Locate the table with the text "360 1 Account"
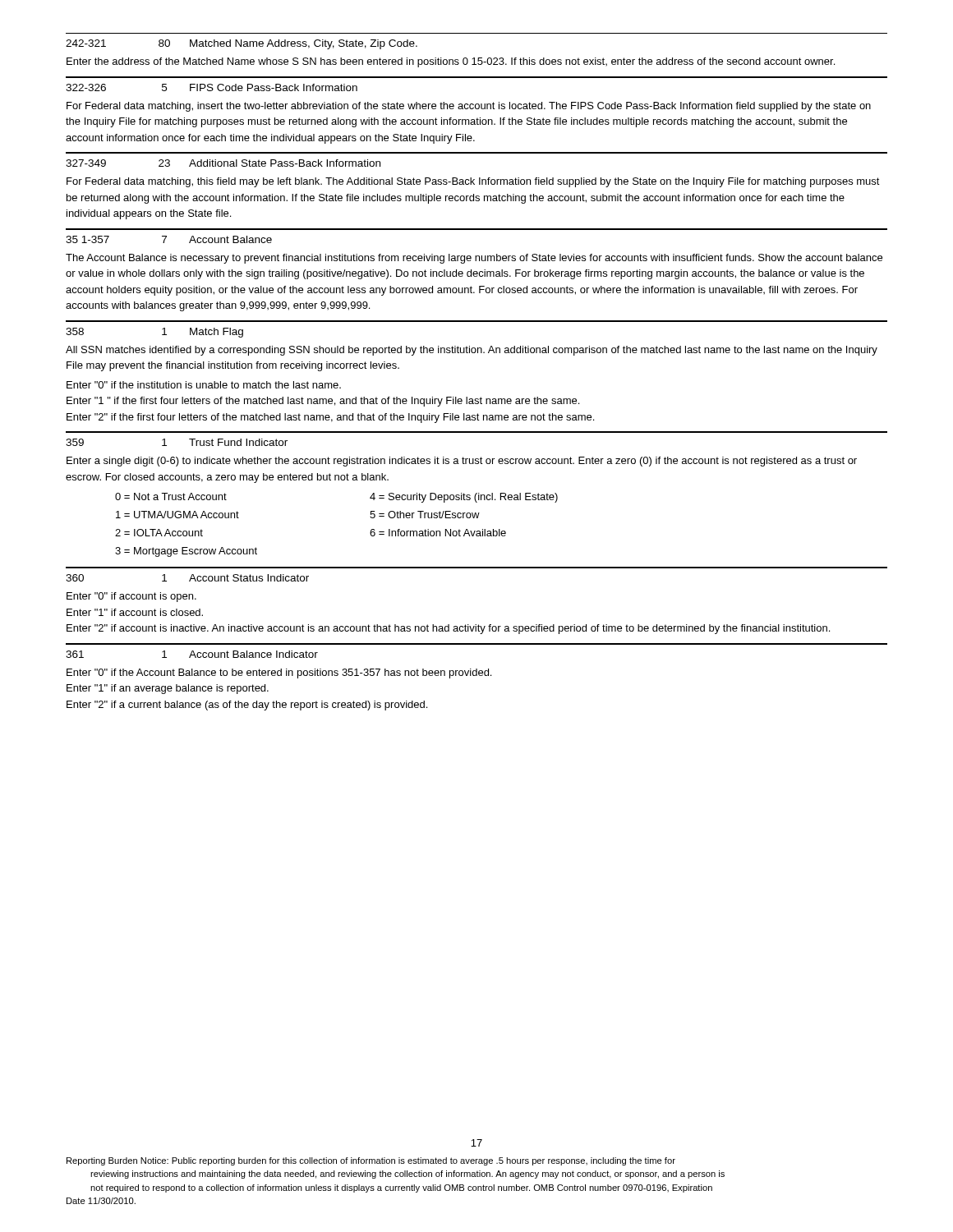 (476, 576)
